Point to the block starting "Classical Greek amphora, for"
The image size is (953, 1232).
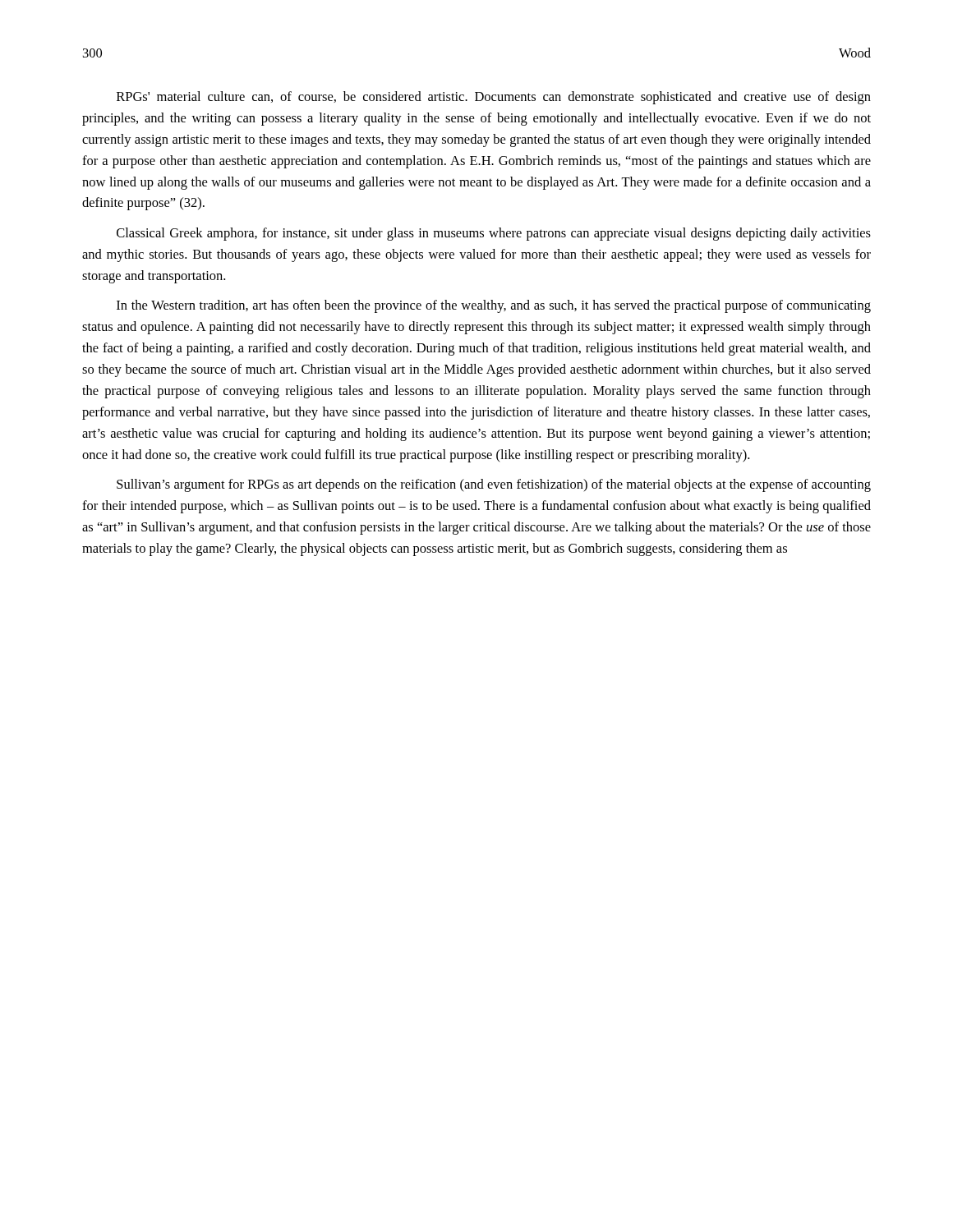pyautogui.click(x=476, y=254)
